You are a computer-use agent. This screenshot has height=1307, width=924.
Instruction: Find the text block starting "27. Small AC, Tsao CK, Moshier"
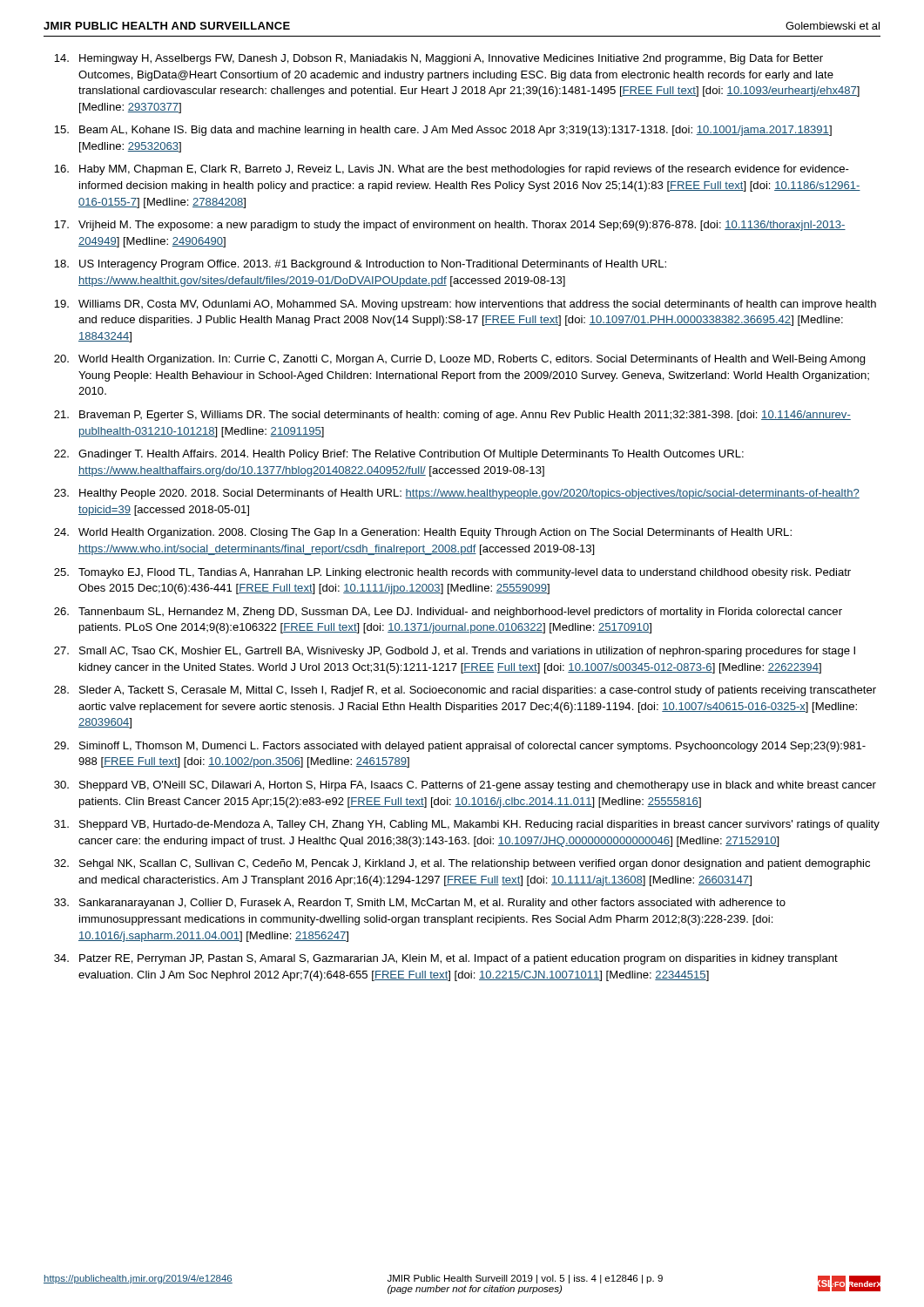pos(462,659)
